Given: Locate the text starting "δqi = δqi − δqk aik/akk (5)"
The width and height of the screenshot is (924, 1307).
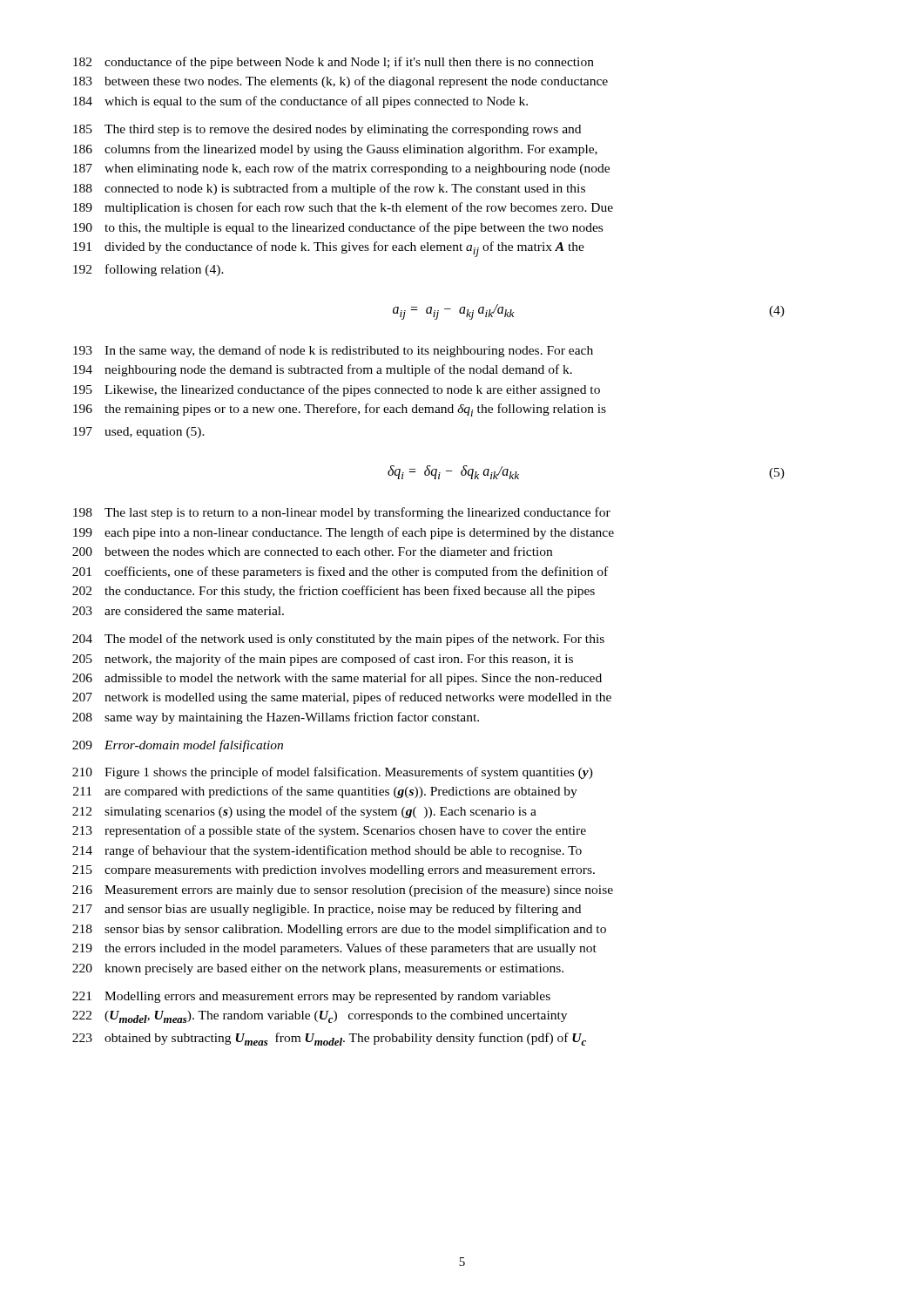Looking at the screenshot, I should tap(439, 473).
